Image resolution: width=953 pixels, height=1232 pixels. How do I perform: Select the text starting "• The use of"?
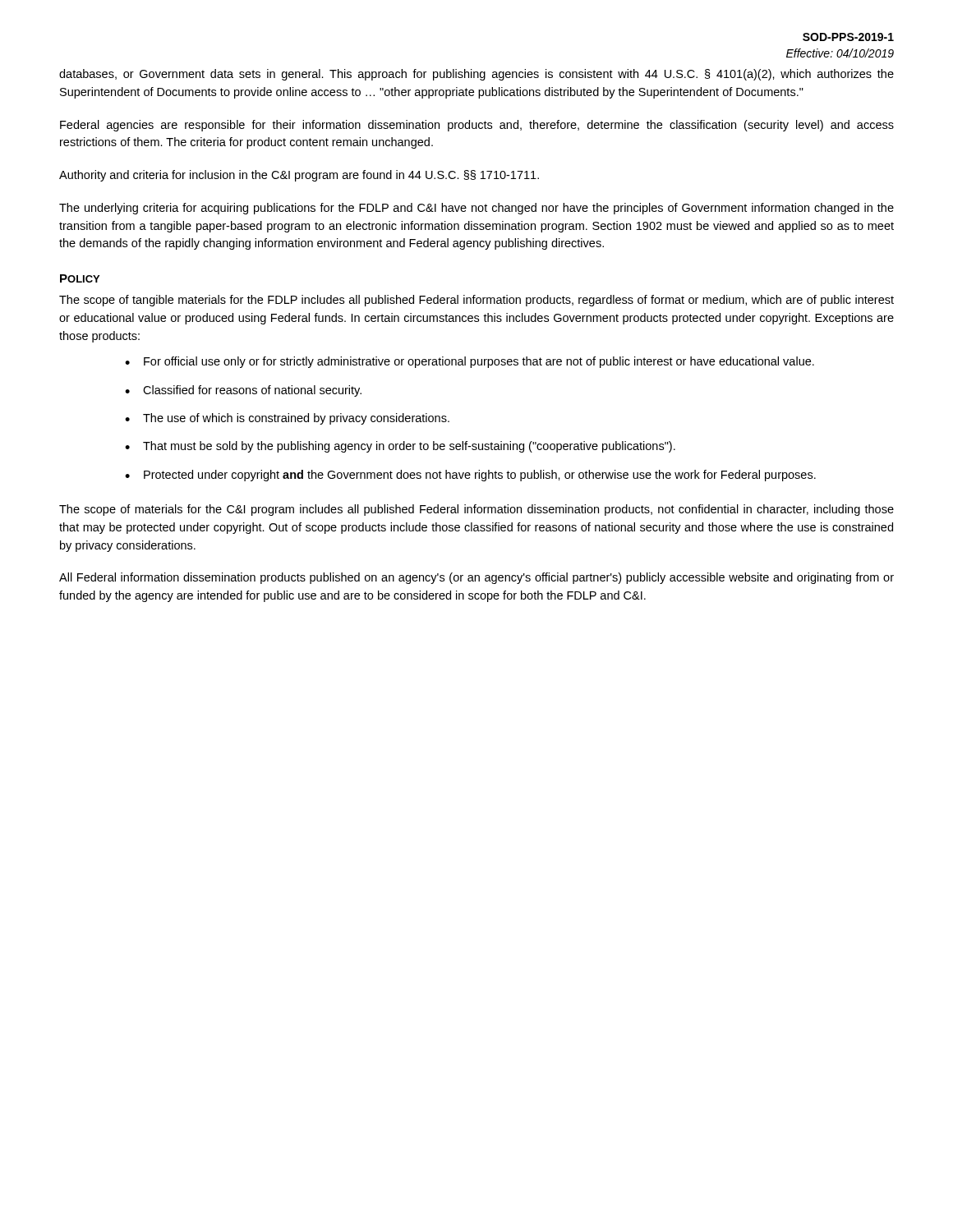[287, 419]
